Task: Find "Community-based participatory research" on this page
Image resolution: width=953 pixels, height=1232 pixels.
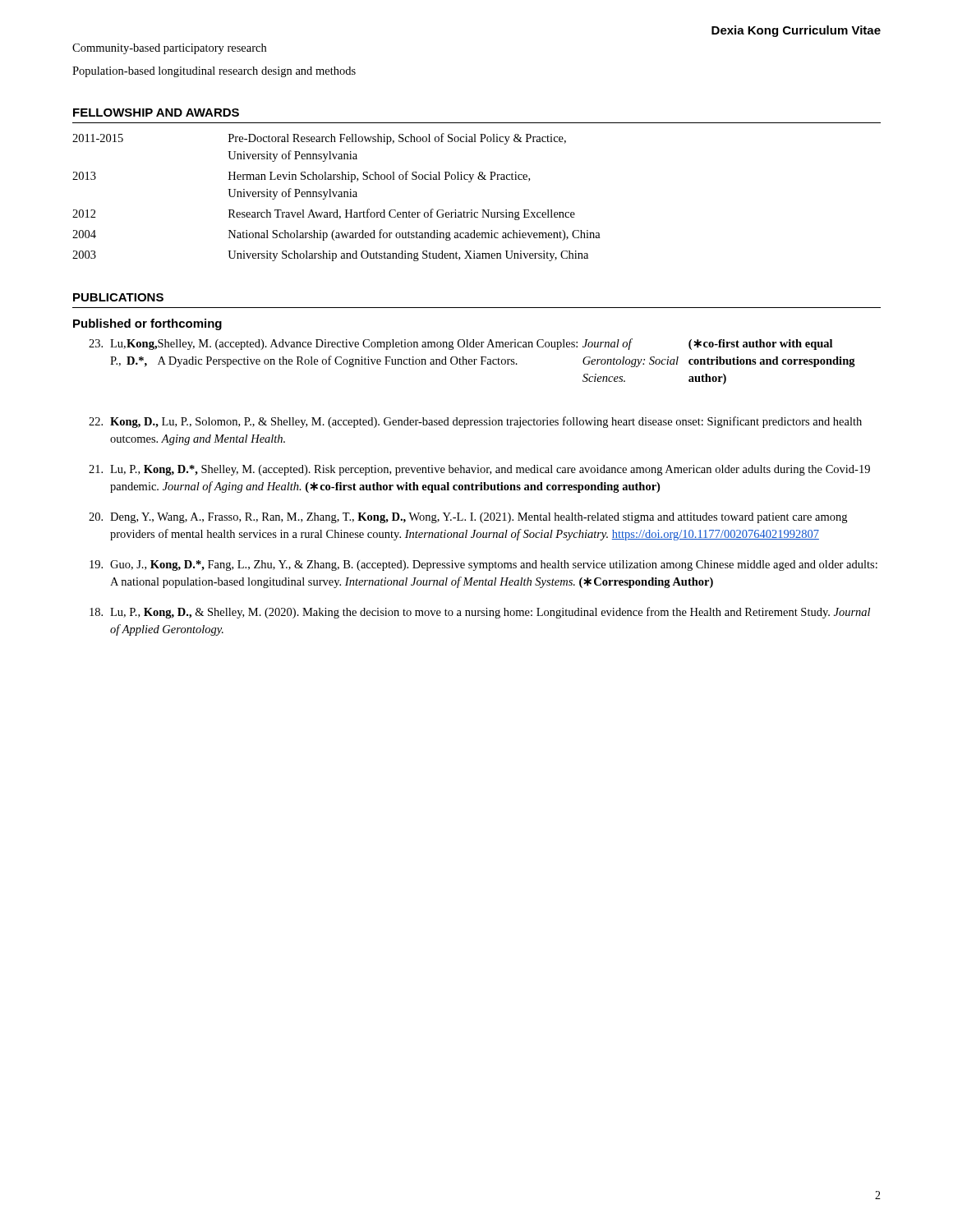Action: (x=170, y=48)
